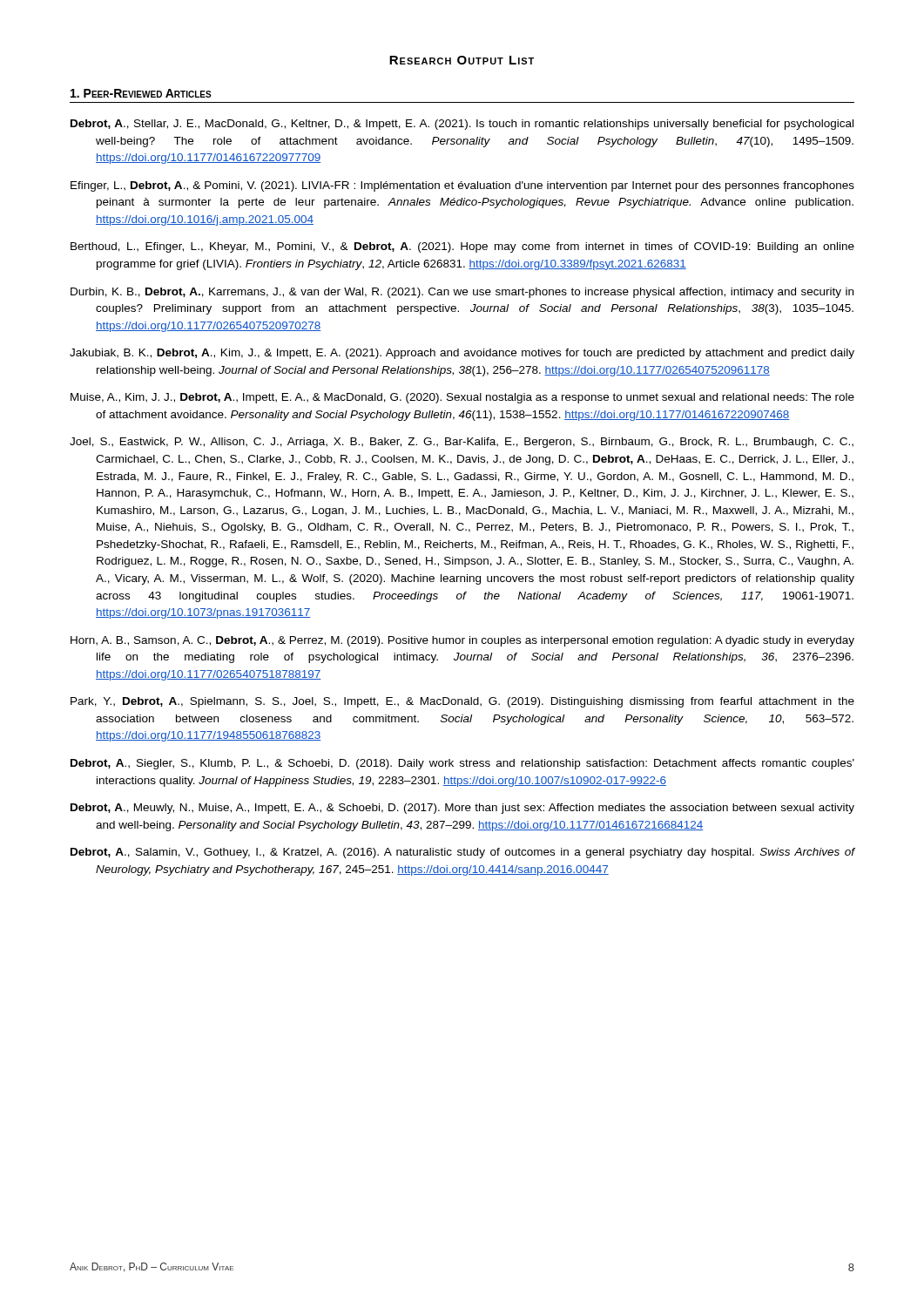The width and height of the screenshot is (924, 1307).
Task: Find the list item that reads "Muise, A., Kim, J."
Action: (462, 406)
